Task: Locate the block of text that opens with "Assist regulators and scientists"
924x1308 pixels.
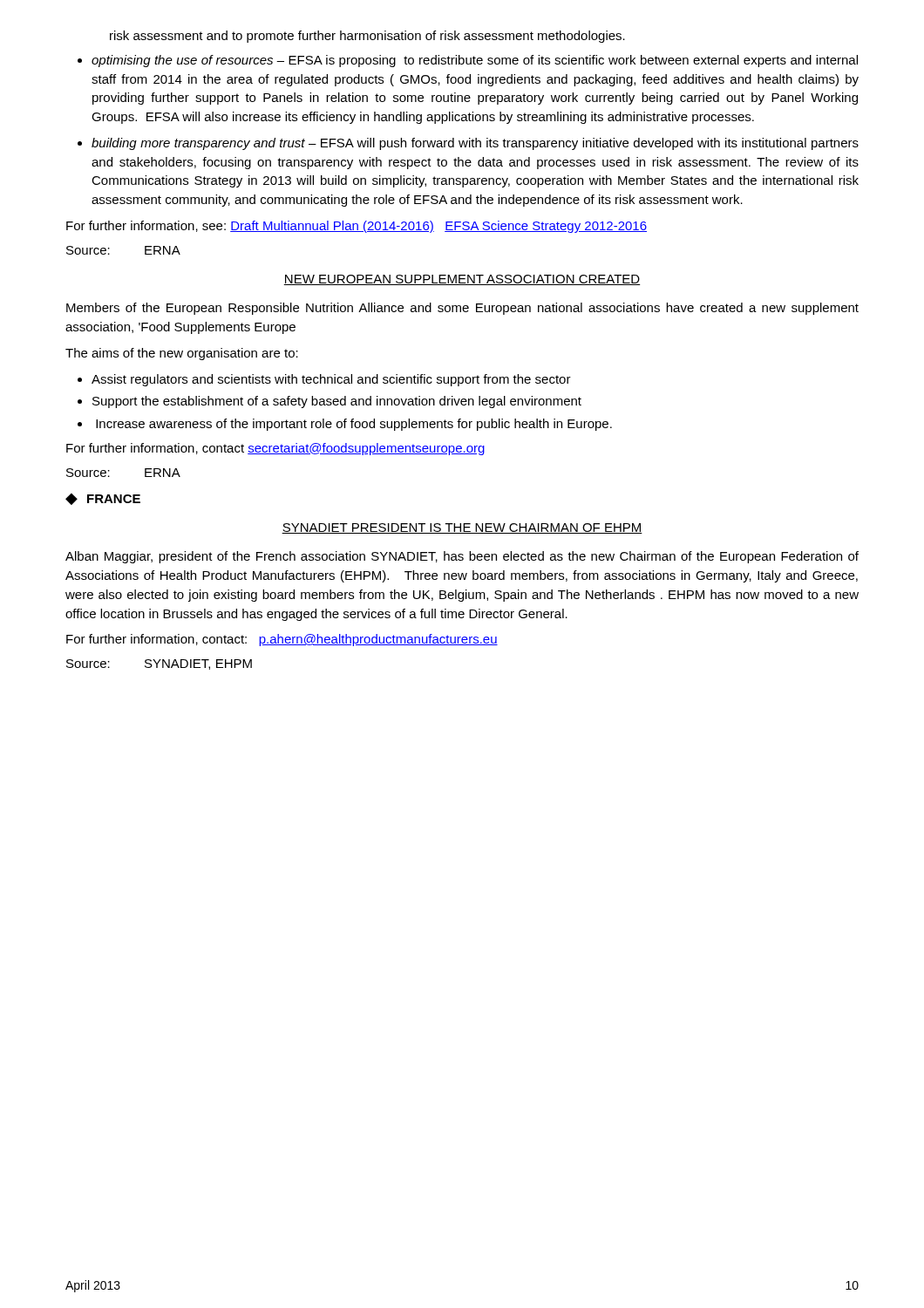Action: click(475, 379)
